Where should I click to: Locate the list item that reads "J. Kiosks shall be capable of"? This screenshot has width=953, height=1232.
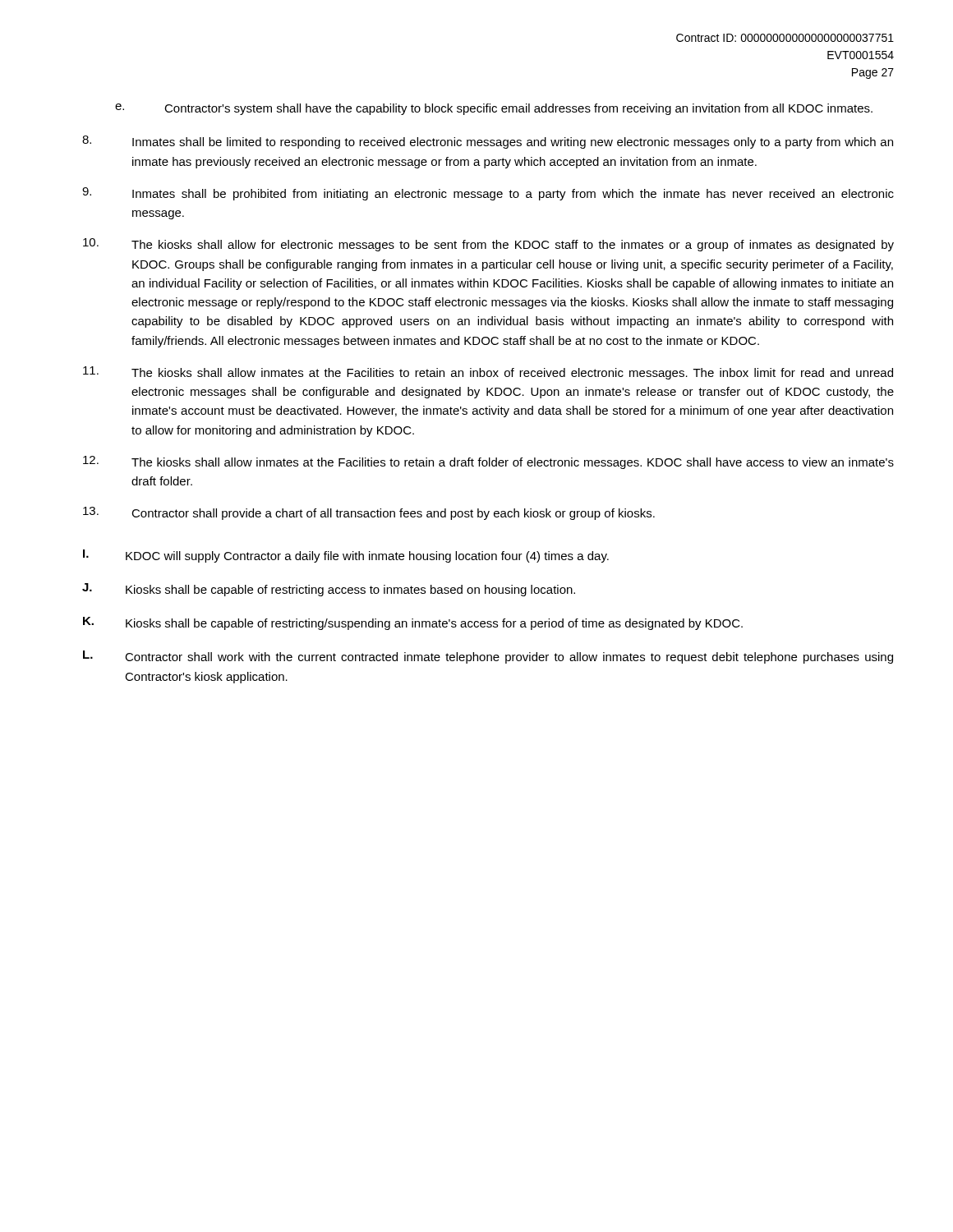329,589
